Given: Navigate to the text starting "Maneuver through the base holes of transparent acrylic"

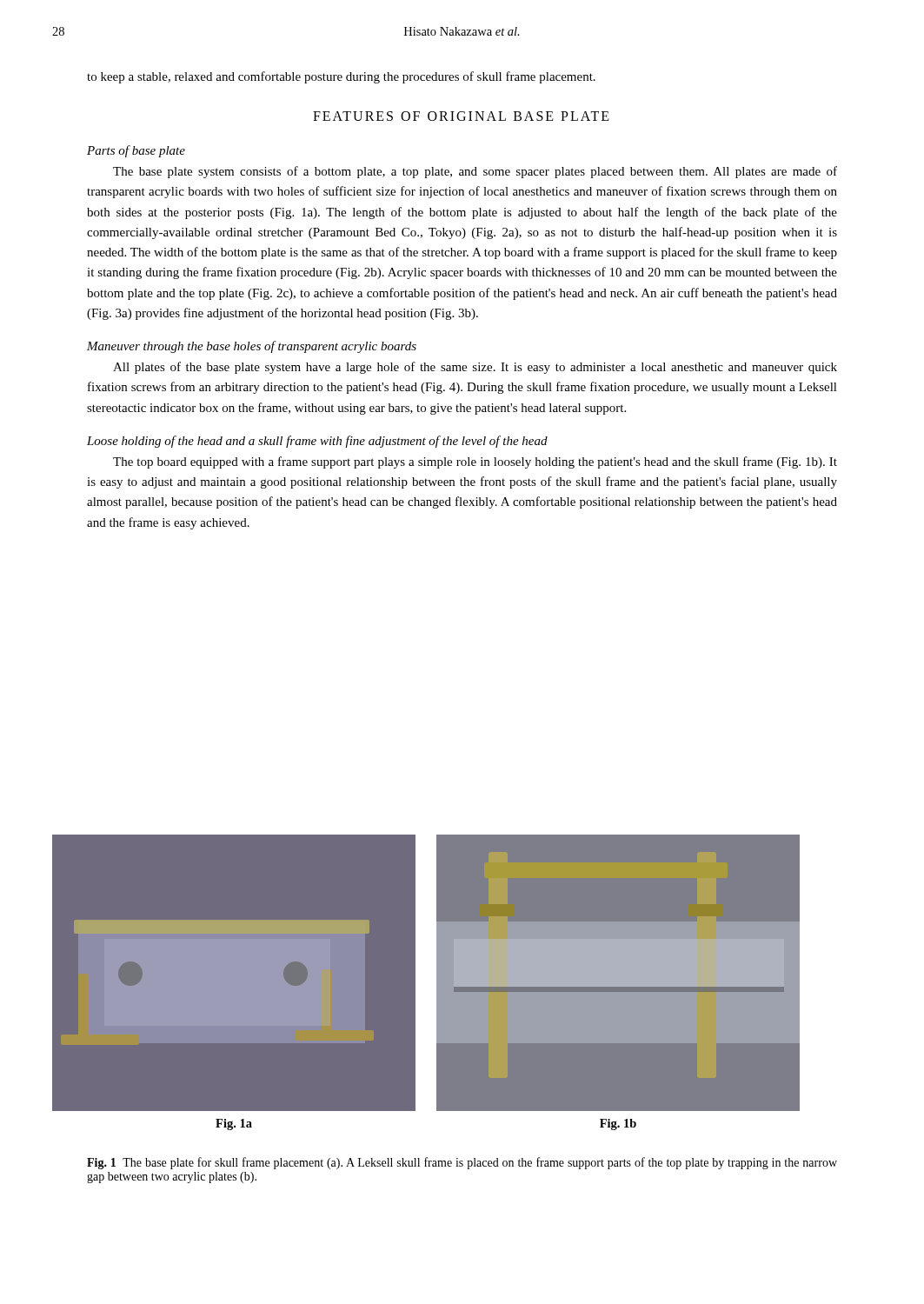Looking at the screenshot, I should [252, 346].
